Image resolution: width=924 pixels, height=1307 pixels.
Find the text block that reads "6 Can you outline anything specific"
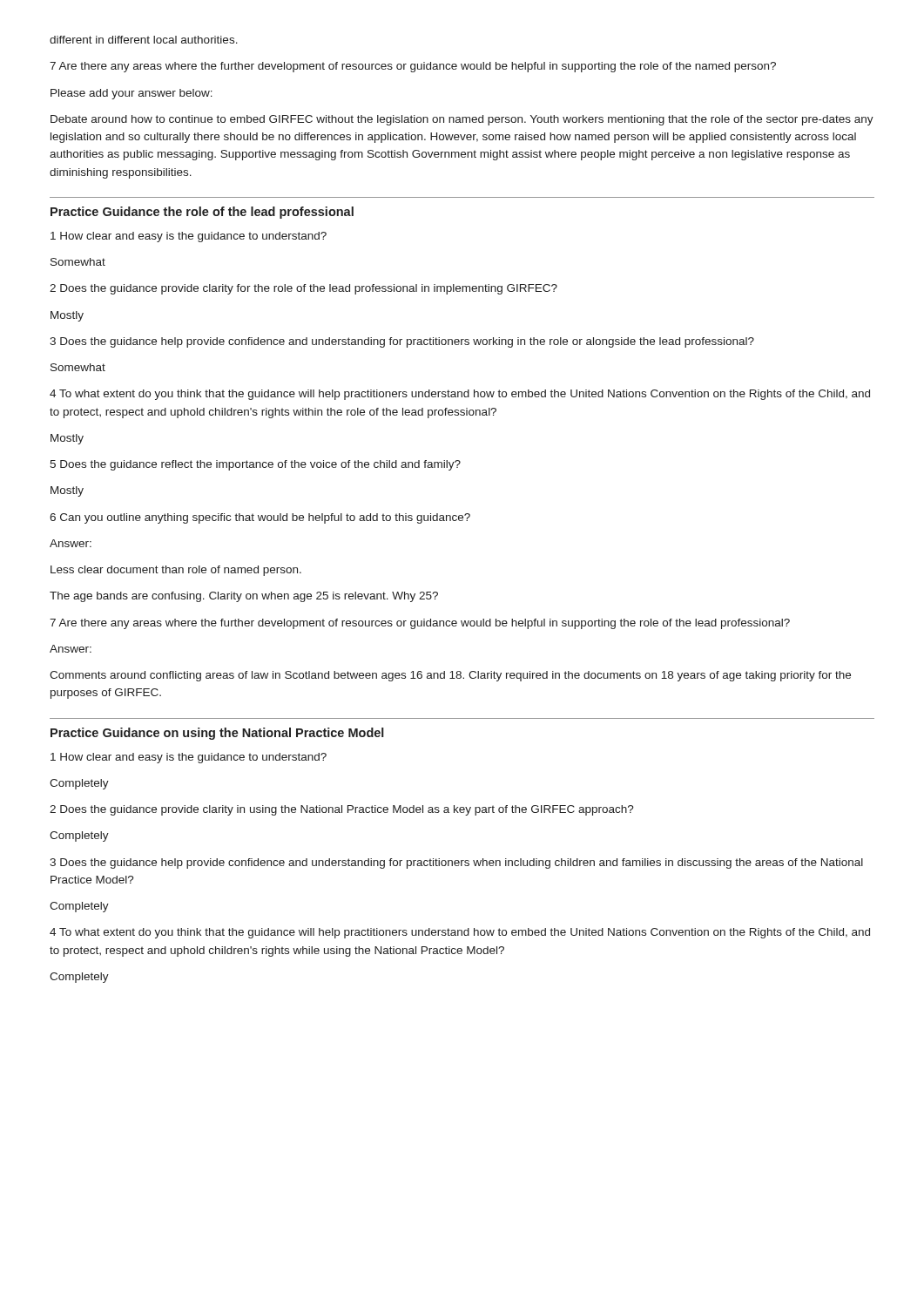coord(260,517)
